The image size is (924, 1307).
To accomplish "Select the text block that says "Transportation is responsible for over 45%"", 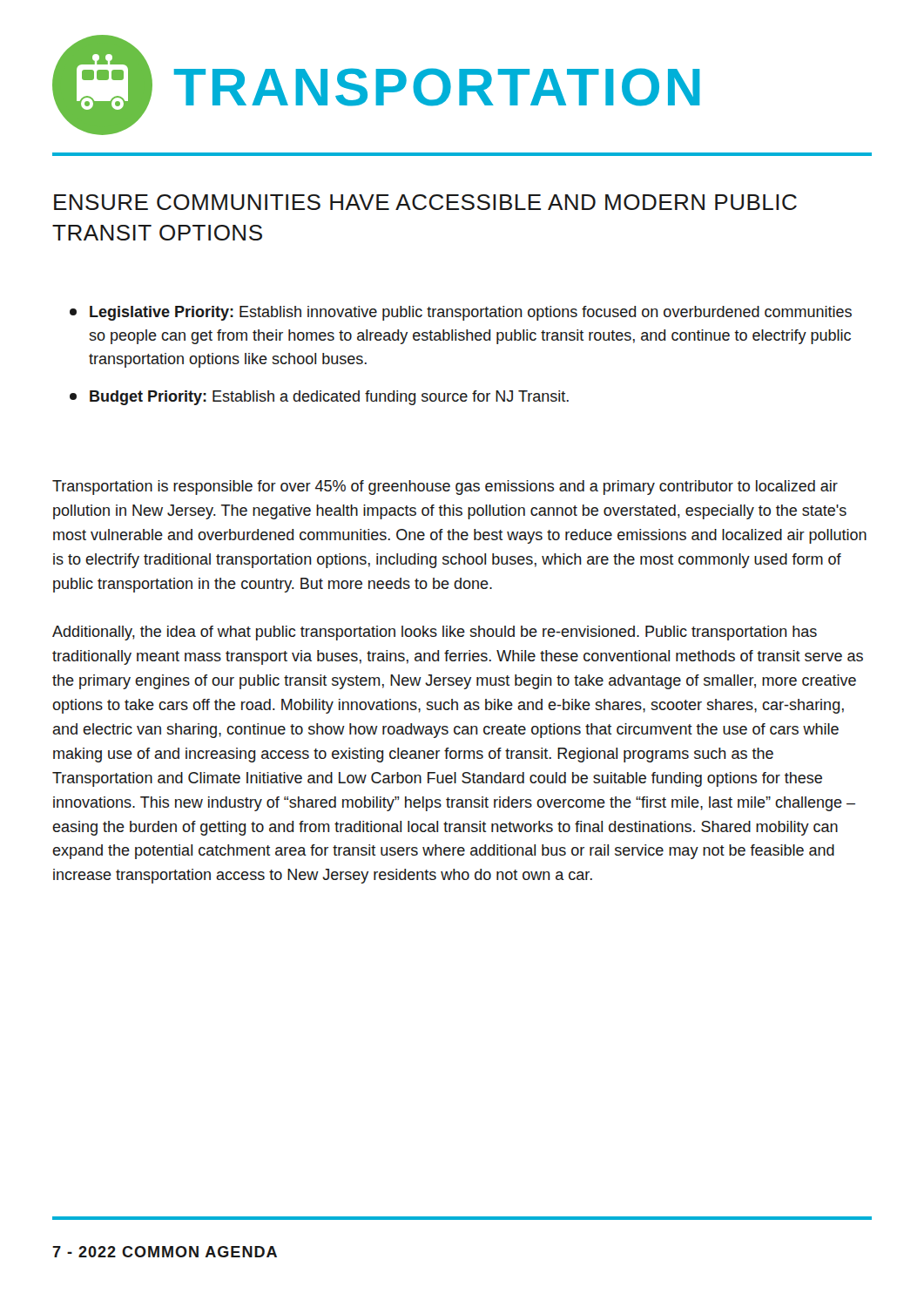I will click(460, 535).
